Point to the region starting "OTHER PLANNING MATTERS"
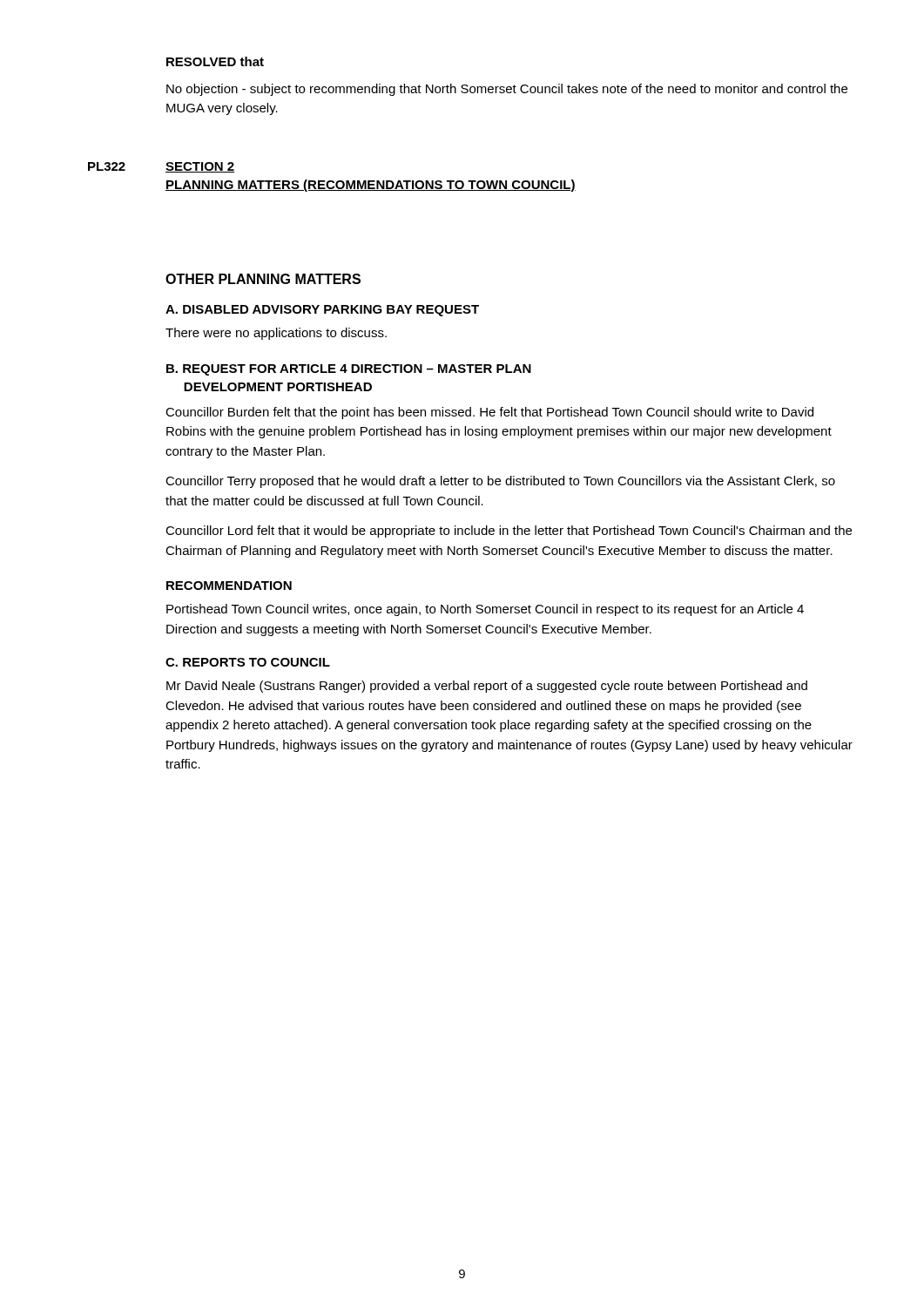Screen dimensions: 1307x924 tap(263, 279)
